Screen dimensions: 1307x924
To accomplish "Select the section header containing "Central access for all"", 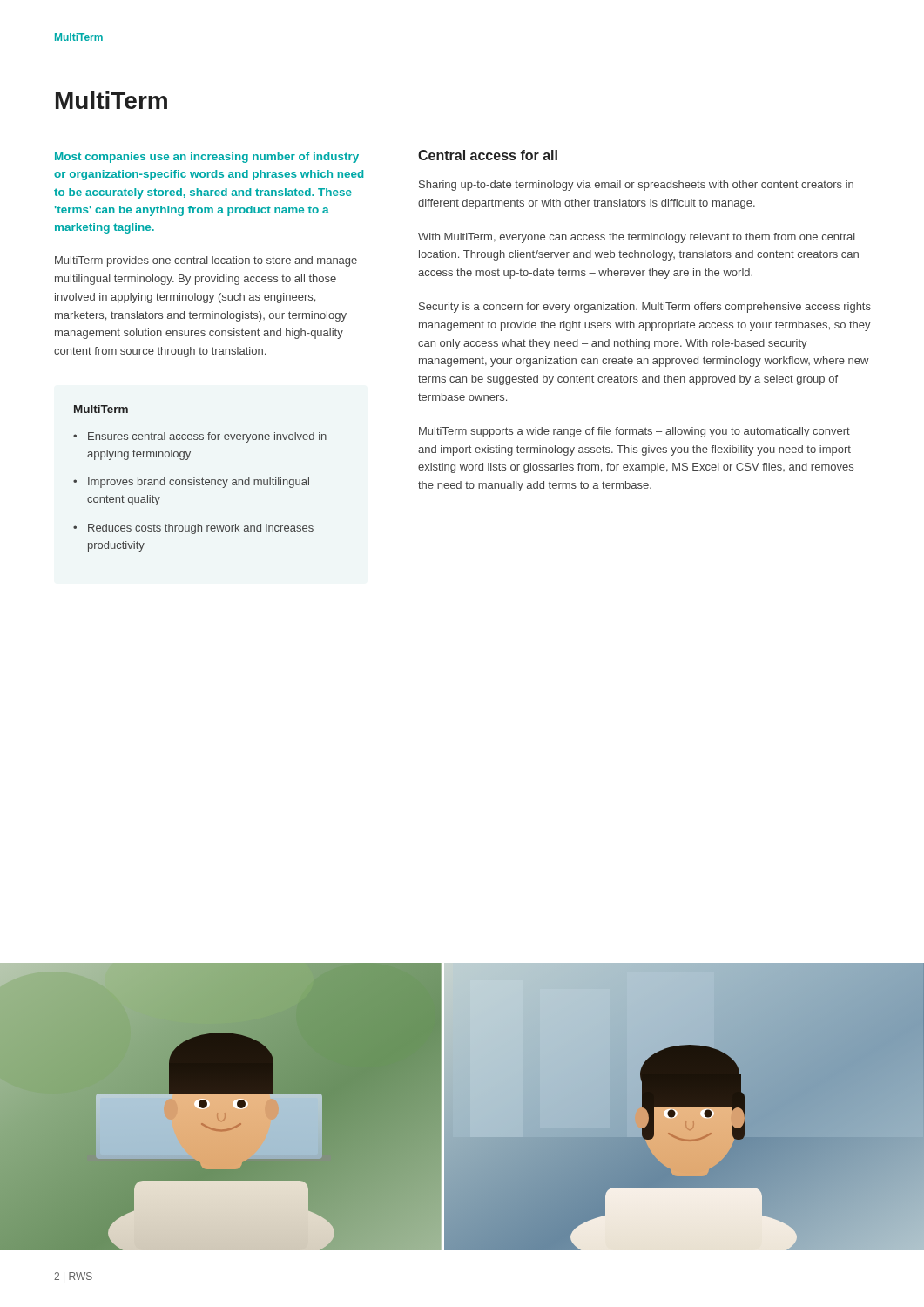I will point(488,156).
